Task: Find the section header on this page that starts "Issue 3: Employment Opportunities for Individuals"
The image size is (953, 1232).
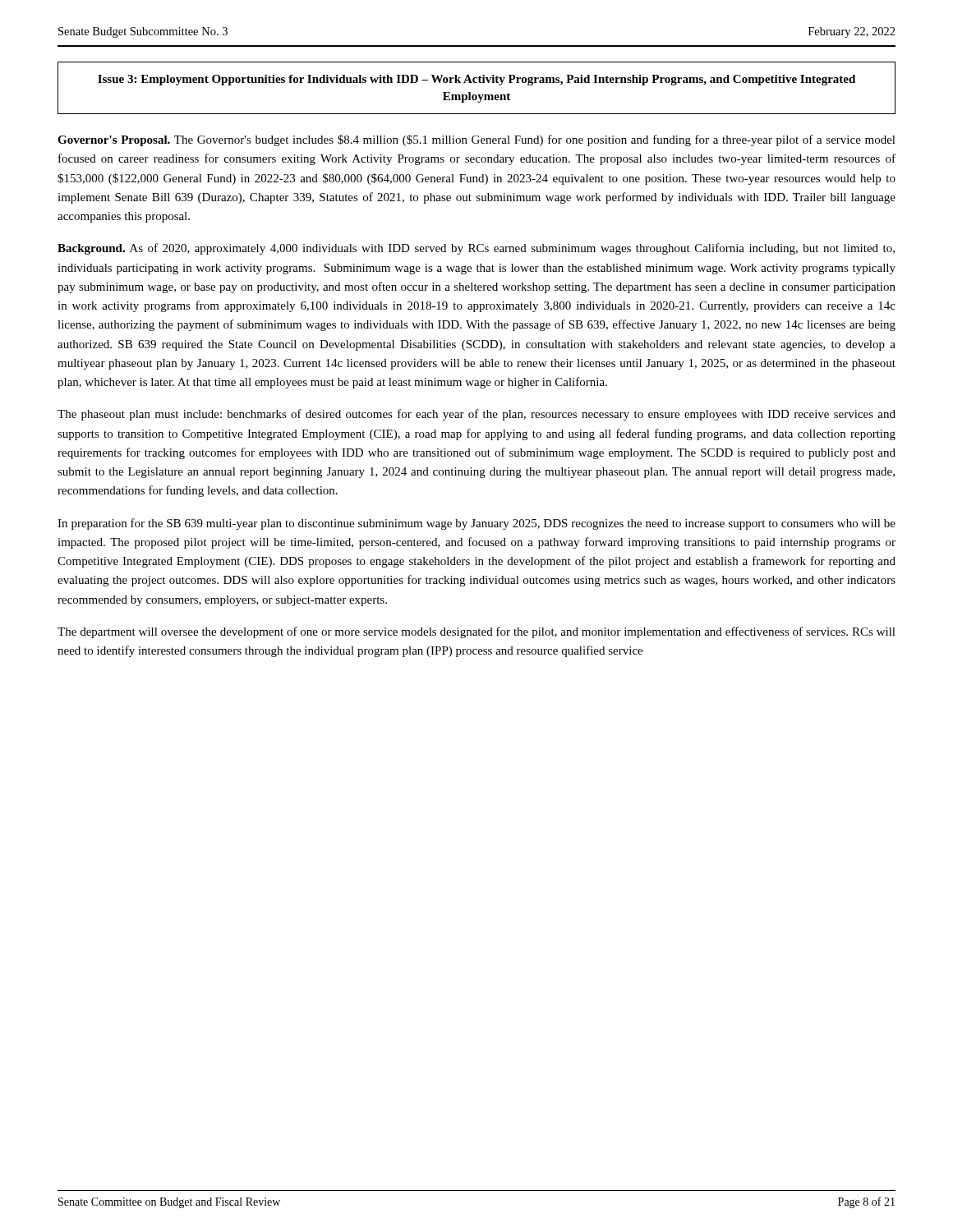Action: pyautogui.click(x=476, y=88)
